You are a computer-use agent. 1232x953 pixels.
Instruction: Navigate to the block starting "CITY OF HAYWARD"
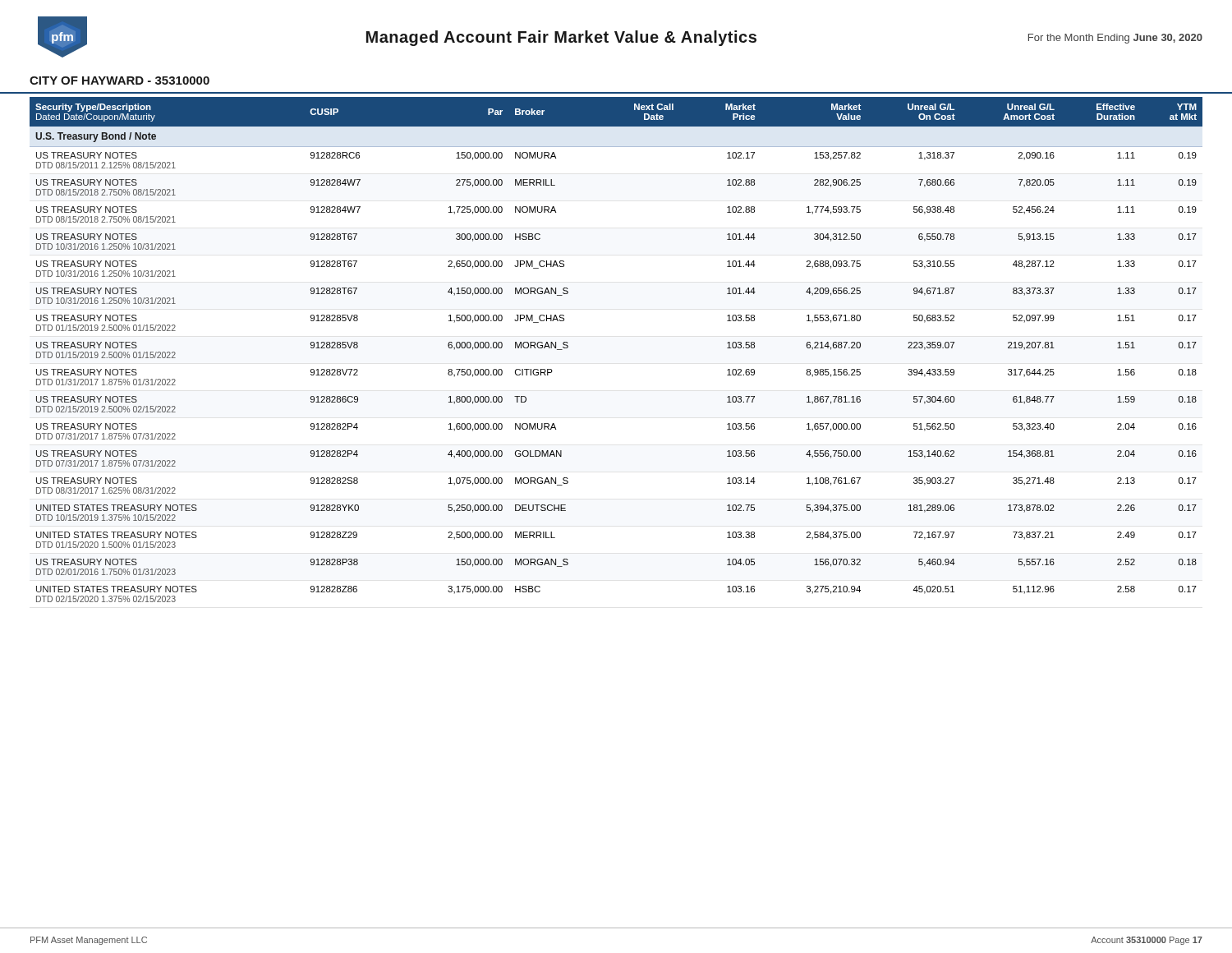(x=120, y=80)
